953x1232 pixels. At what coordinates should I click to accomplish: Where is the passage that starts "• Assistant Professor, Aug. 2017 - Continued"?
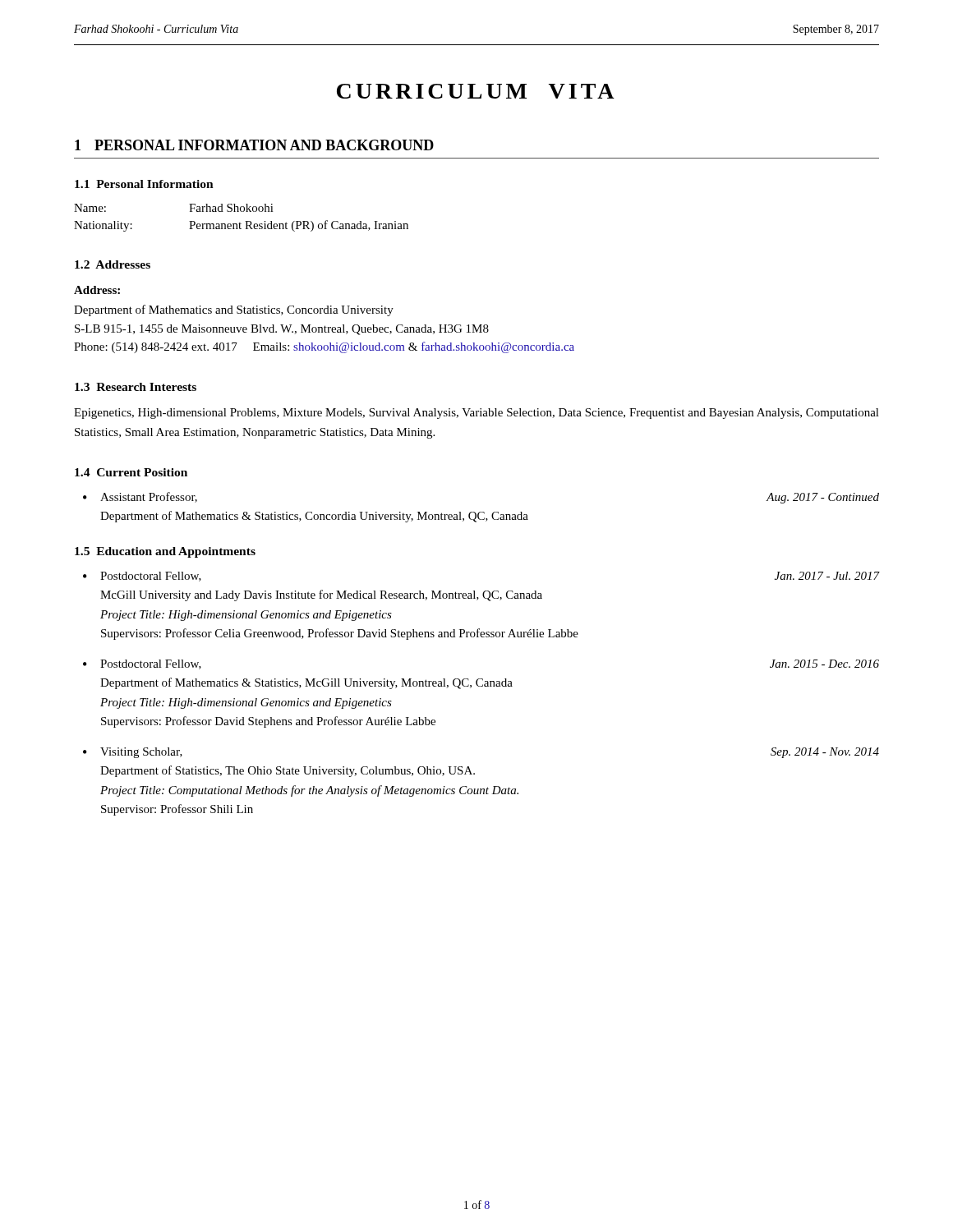point(481,506)
